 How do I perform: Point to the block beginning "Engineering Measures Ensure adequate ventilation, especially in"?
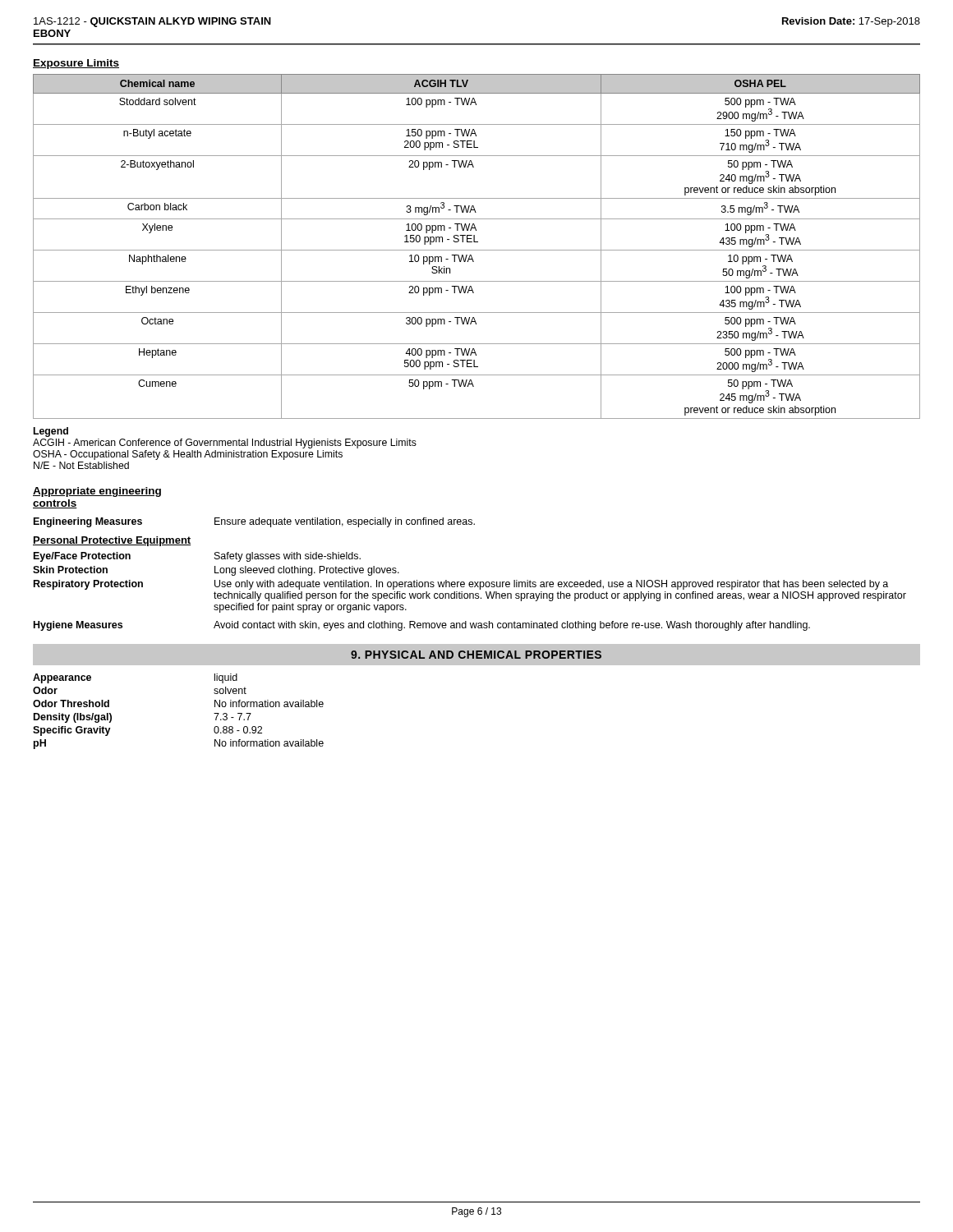coord(476,521)
